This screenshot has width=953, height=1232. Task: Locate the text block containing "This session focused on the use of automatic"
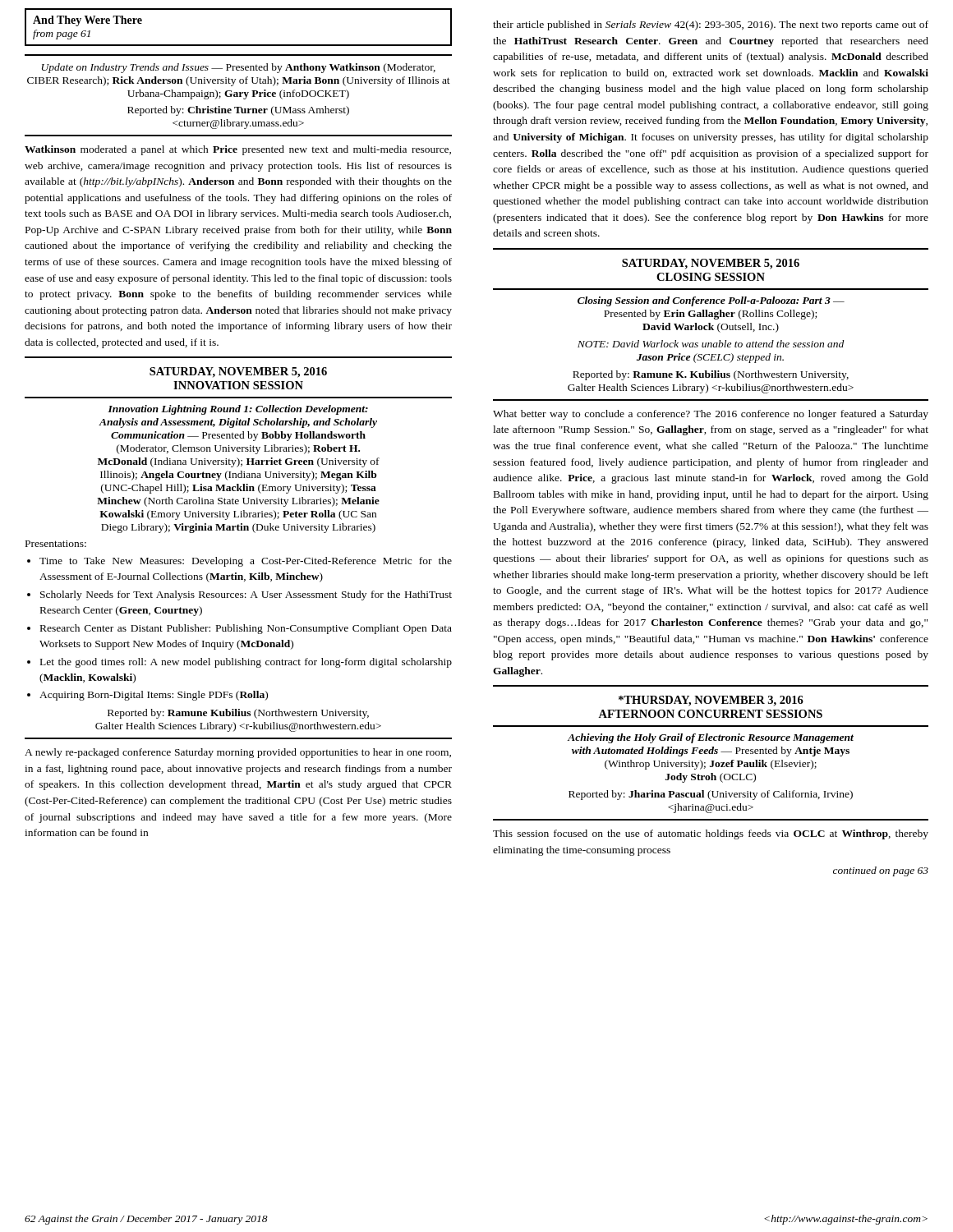pos(711,834)
